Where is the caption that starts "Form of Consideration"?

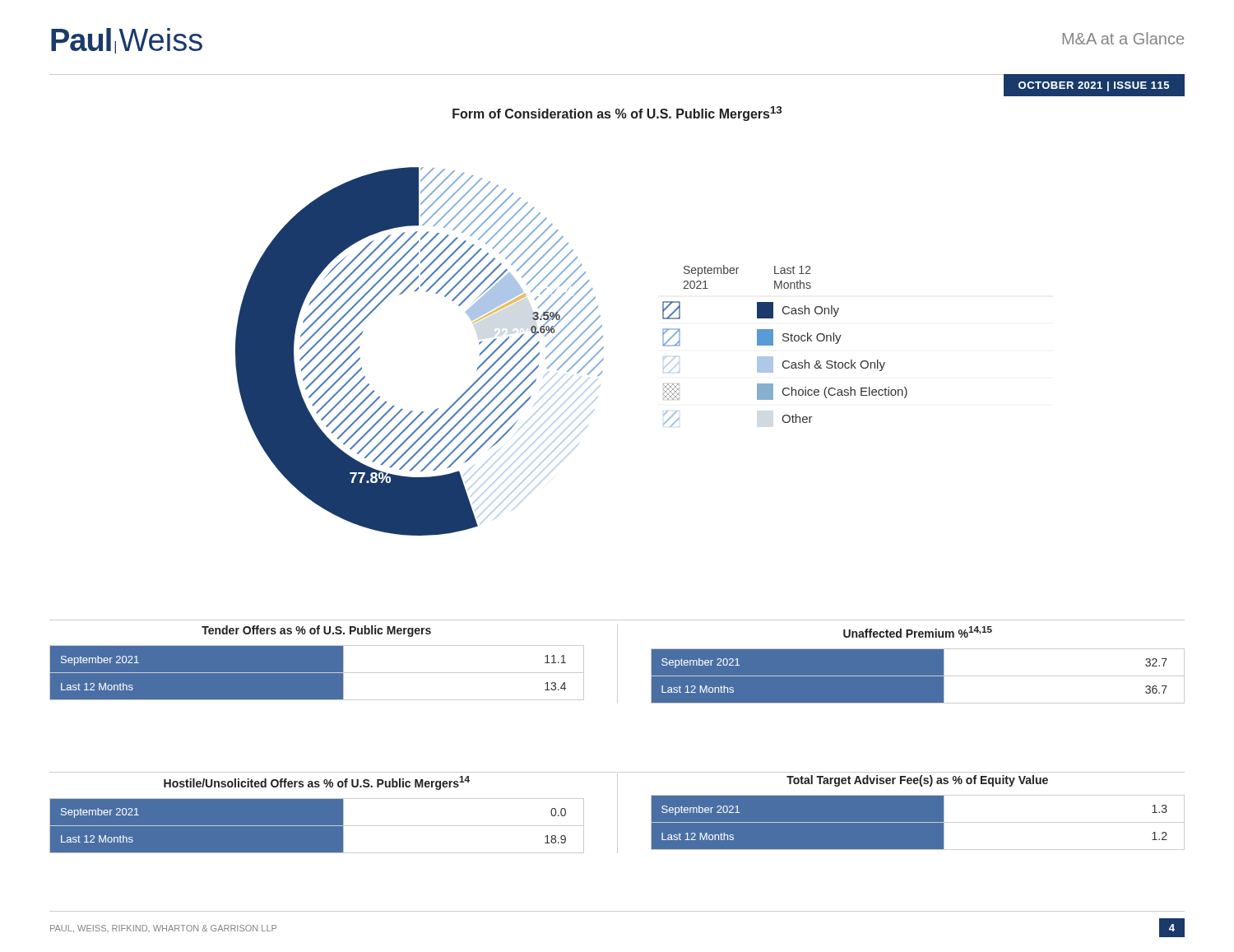point(617,112)
